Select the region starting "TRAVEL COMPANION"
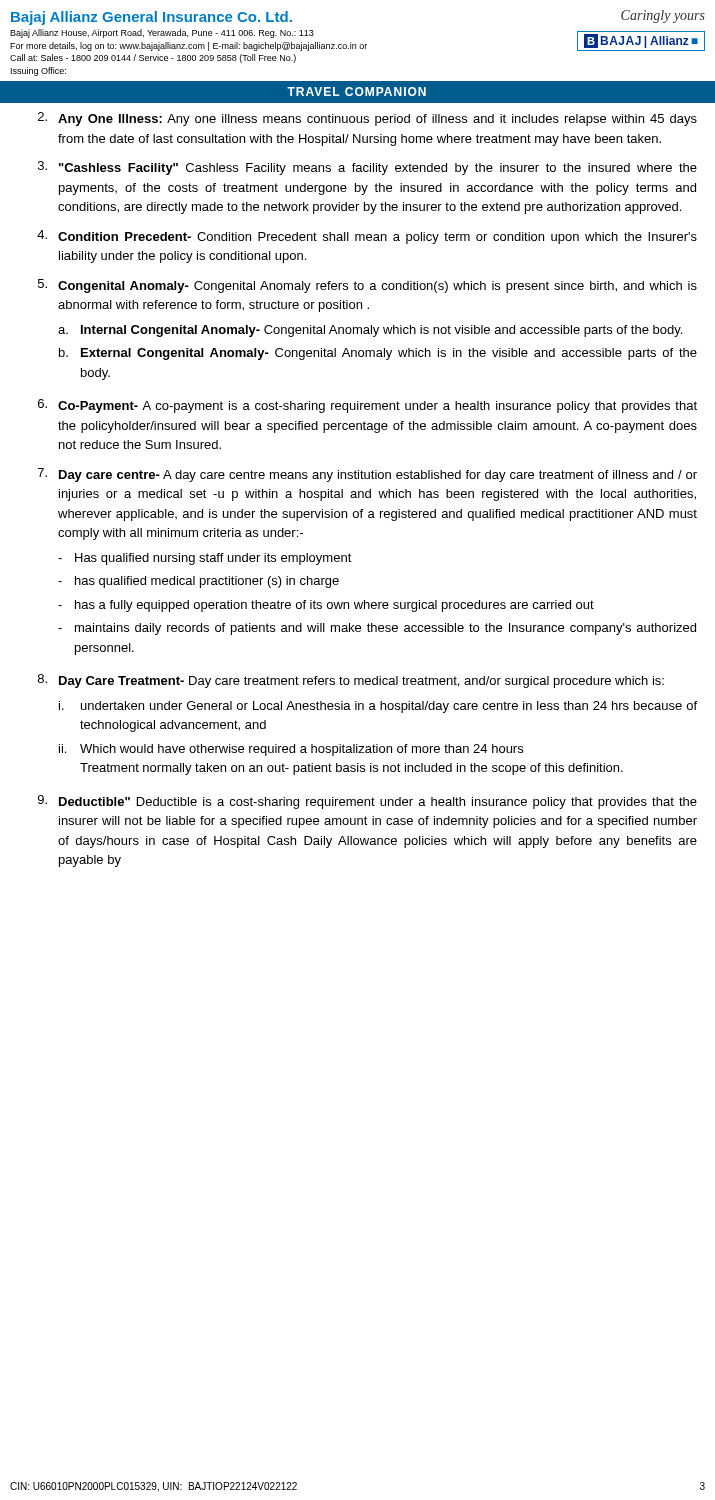The image size is (715, 1500). pos(358,92)
